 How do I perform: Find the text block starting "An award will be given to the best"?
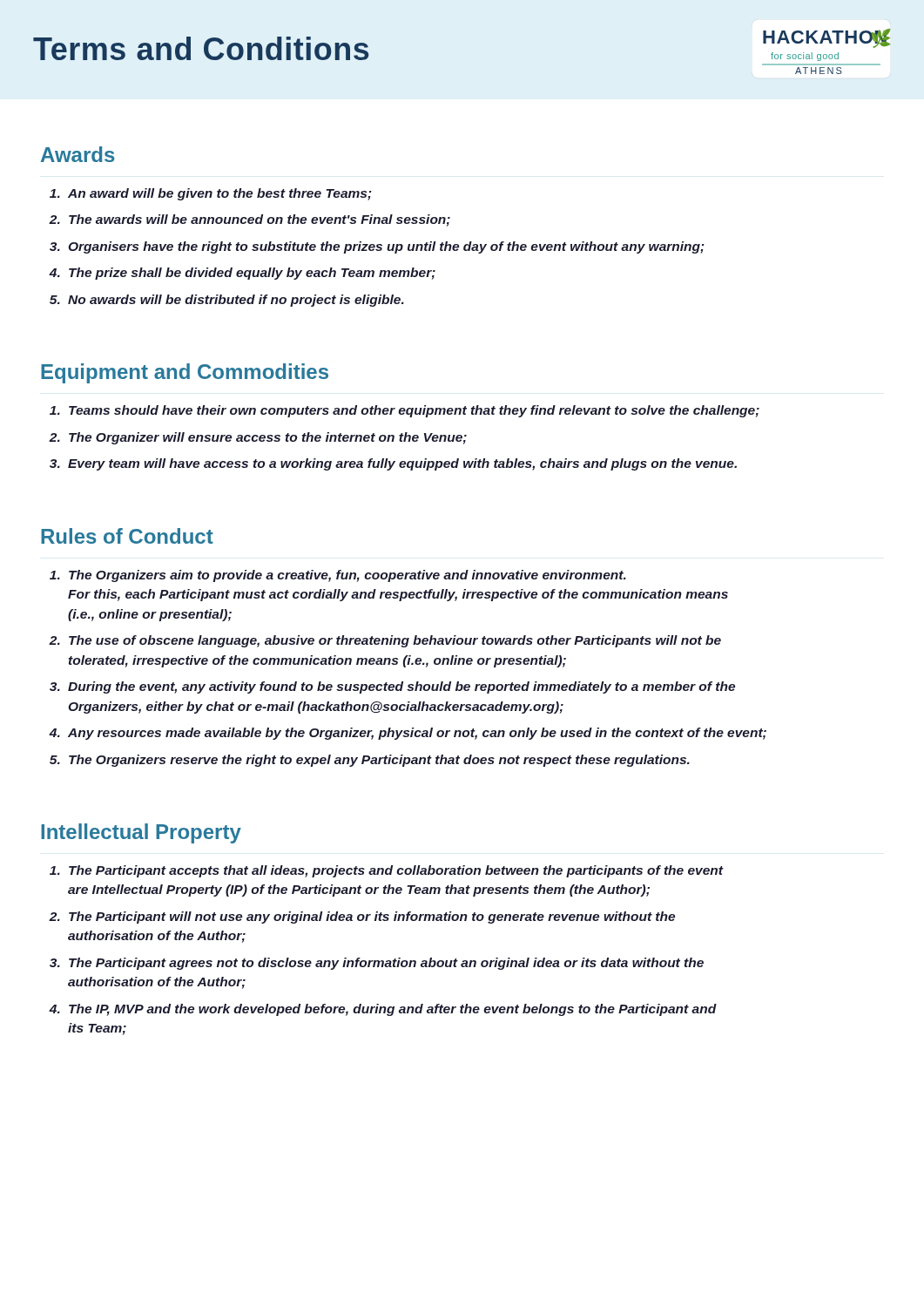211,194
